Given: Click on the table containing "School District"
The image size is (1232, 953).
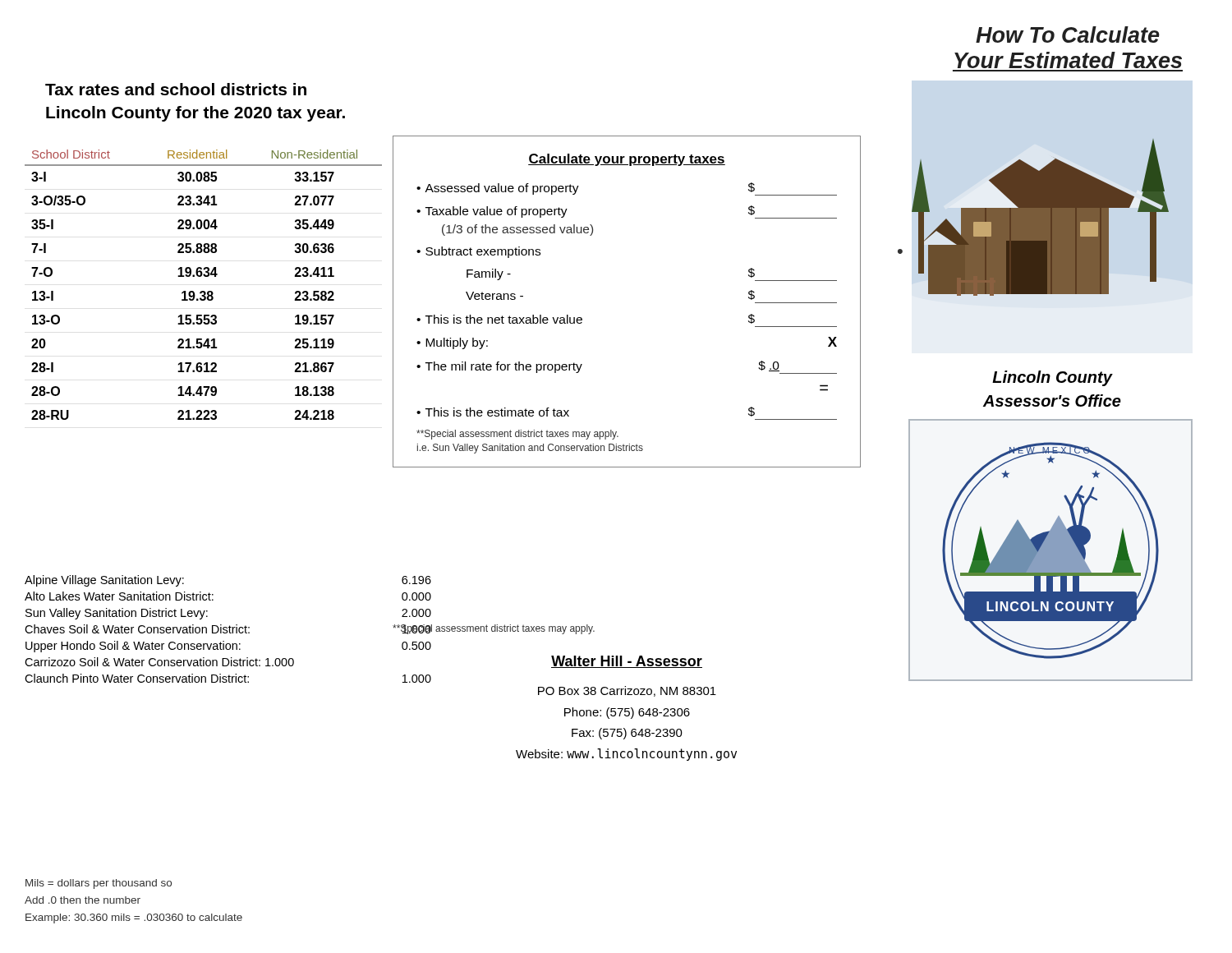Looking at the screenshot, I should (x=203, y=286).
